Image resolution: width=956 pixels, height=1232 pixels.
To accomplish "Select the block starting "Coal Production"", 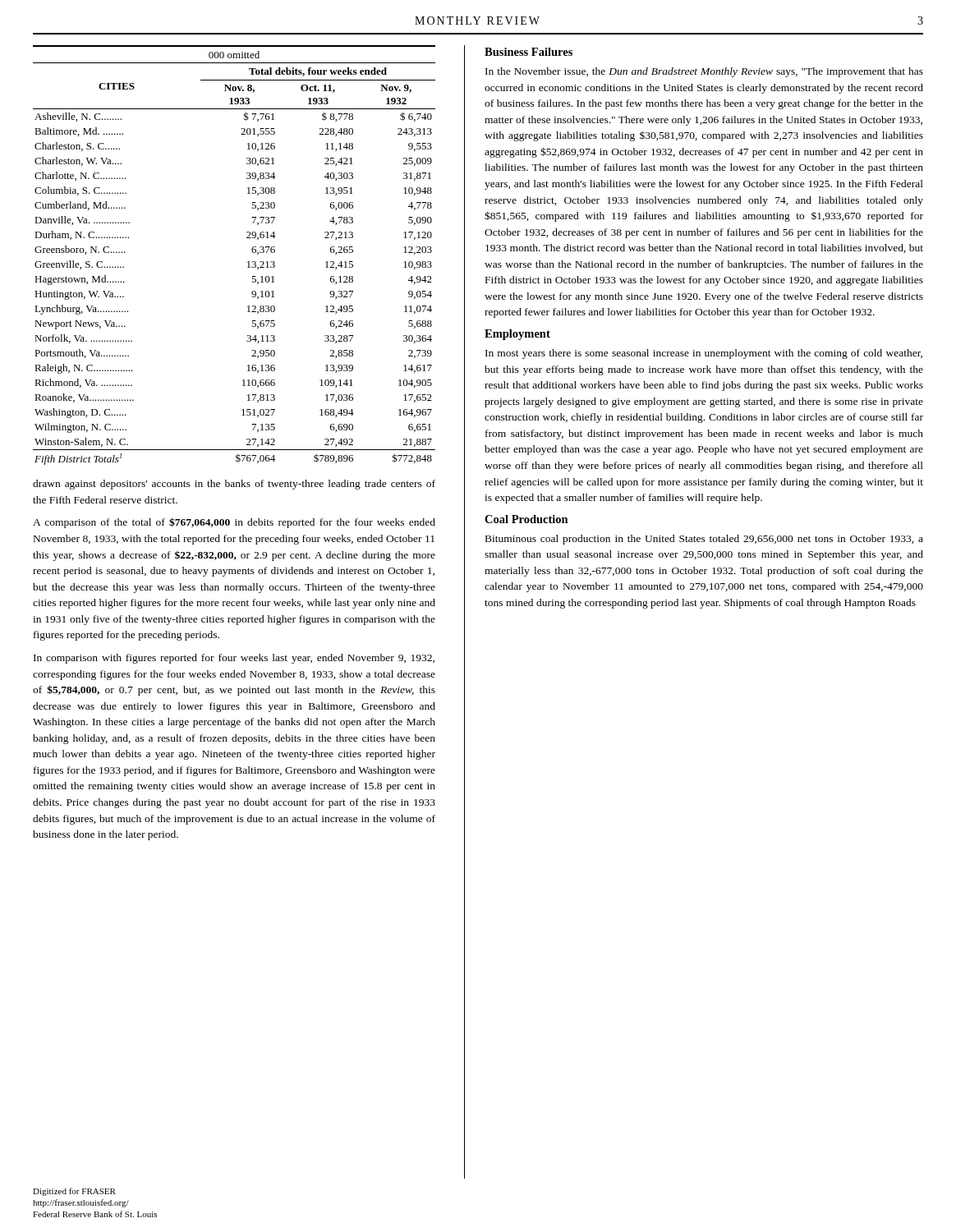I will 526,519.
